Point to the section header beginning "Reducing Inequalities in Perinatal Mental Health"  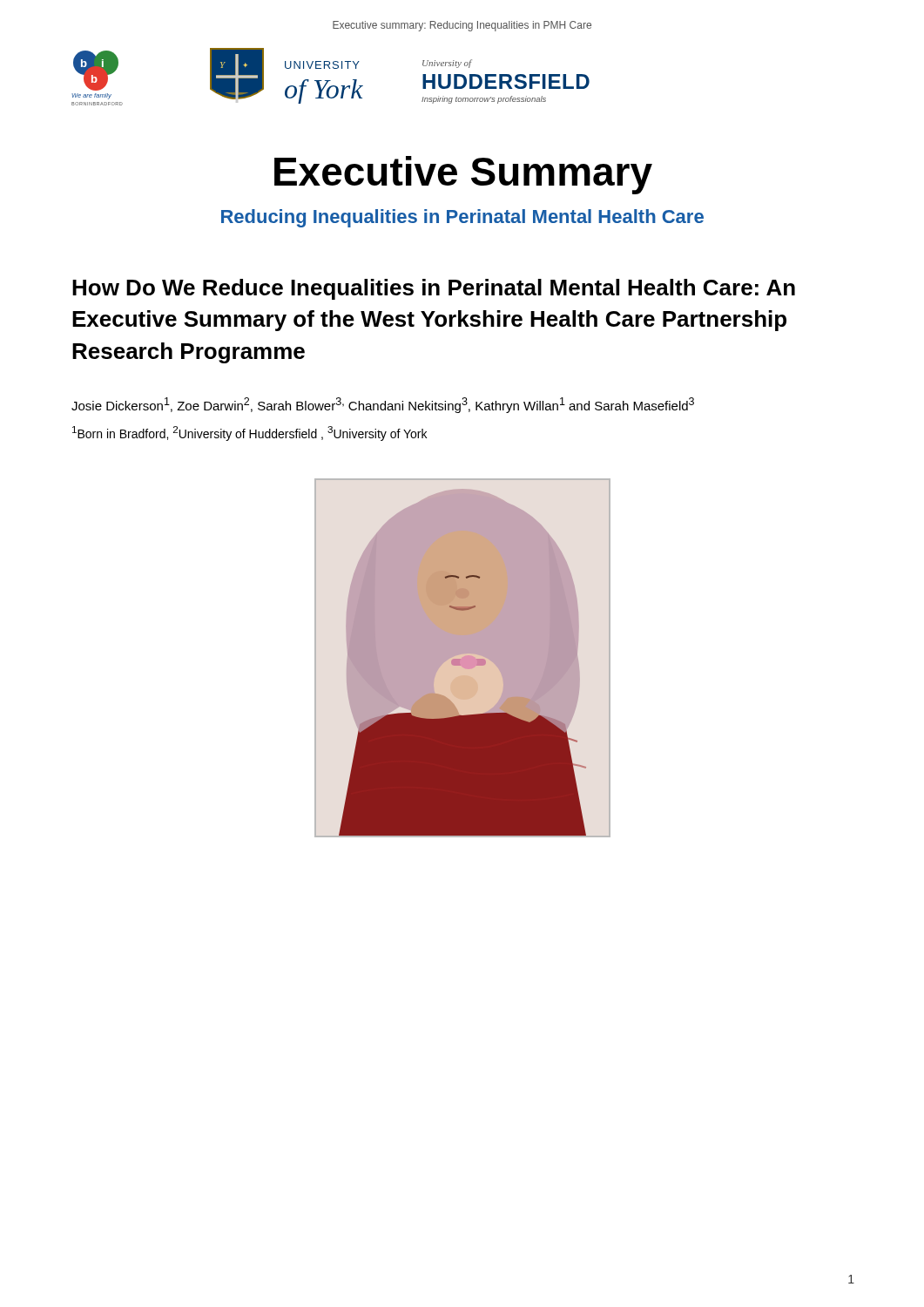pos(462,217)
